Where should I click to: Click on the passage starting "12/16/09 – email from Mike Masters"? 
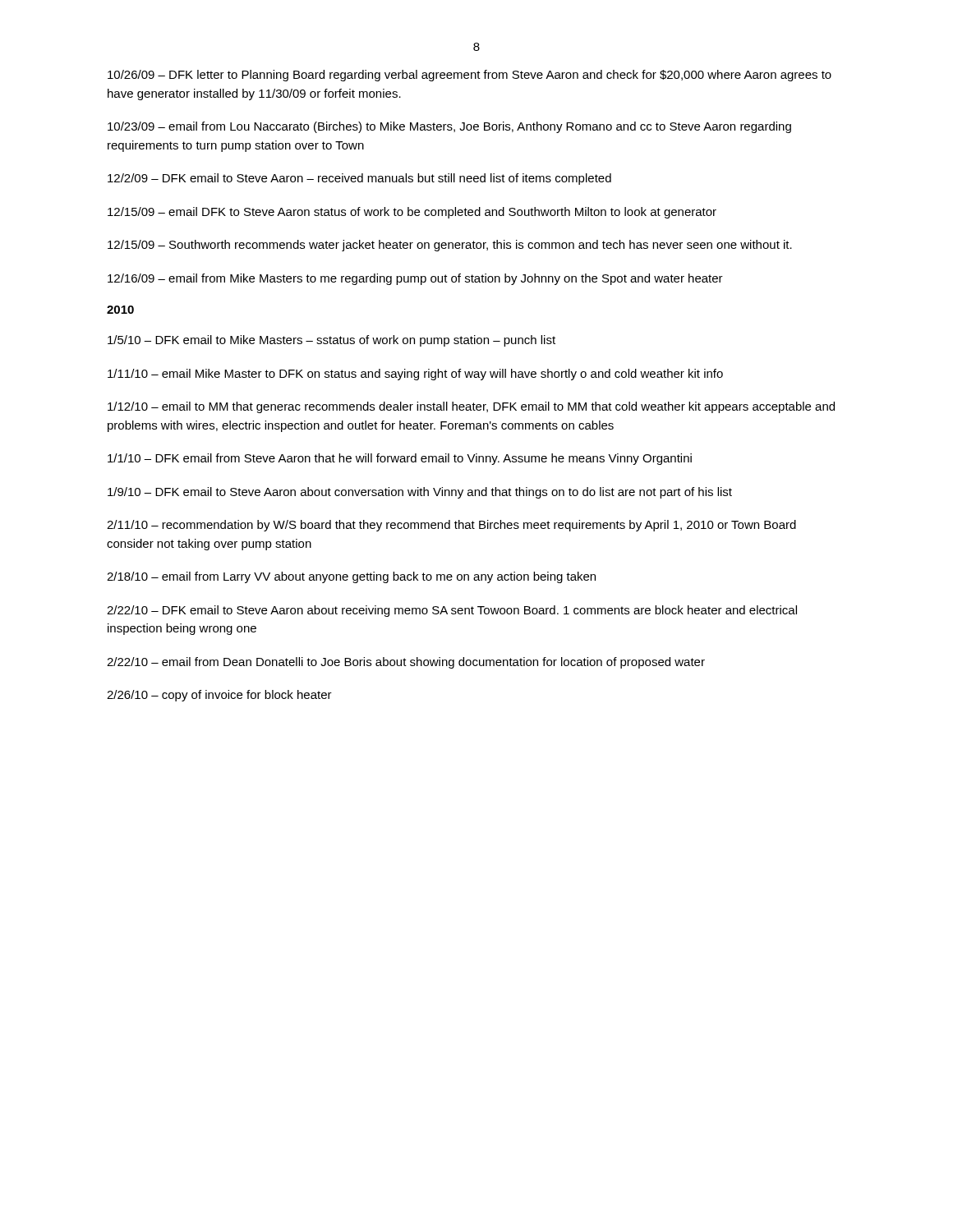tap(415, 278)
